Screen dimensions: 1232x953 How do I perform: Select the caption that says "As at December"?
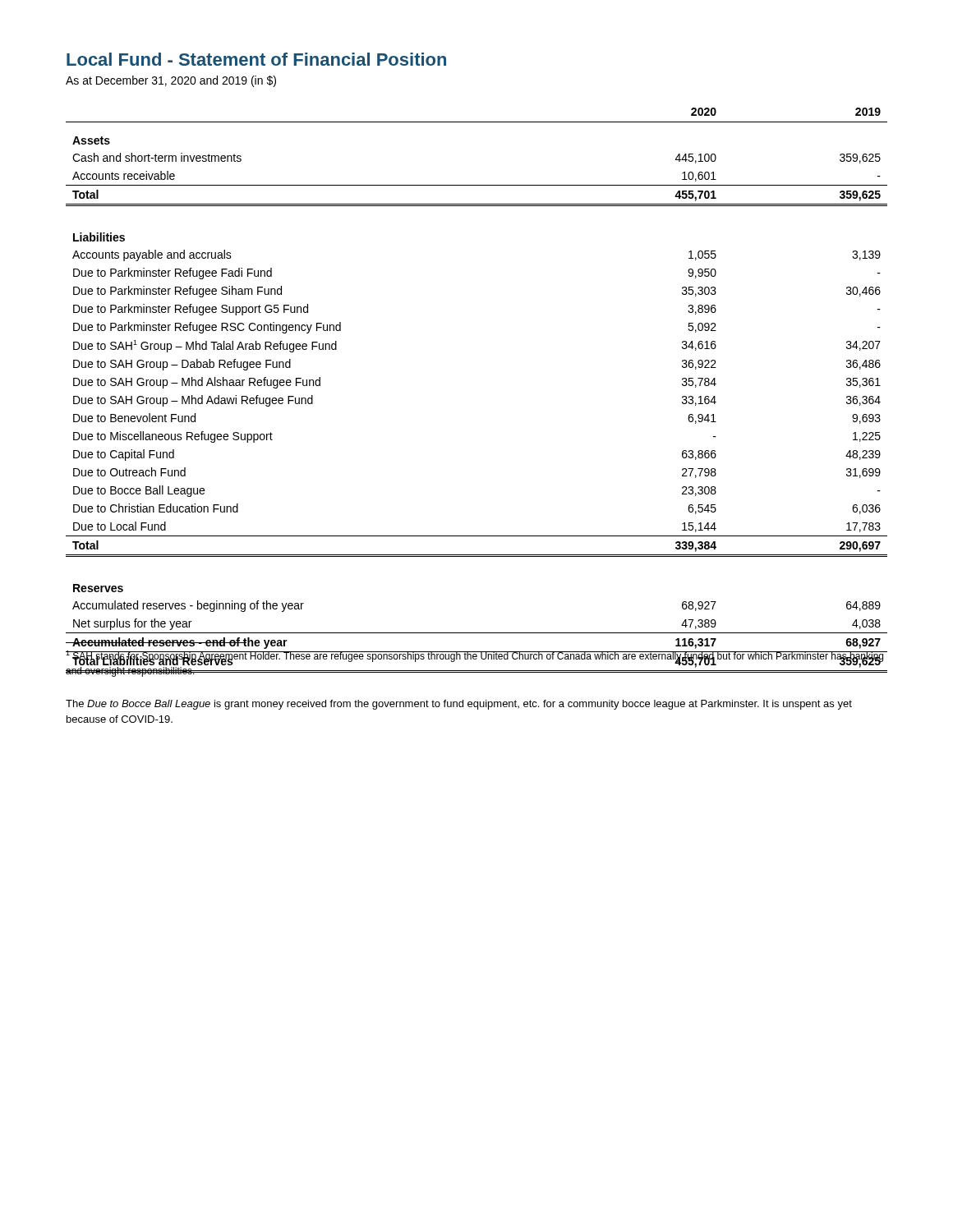pyautogui.click(x=171, y=81)
